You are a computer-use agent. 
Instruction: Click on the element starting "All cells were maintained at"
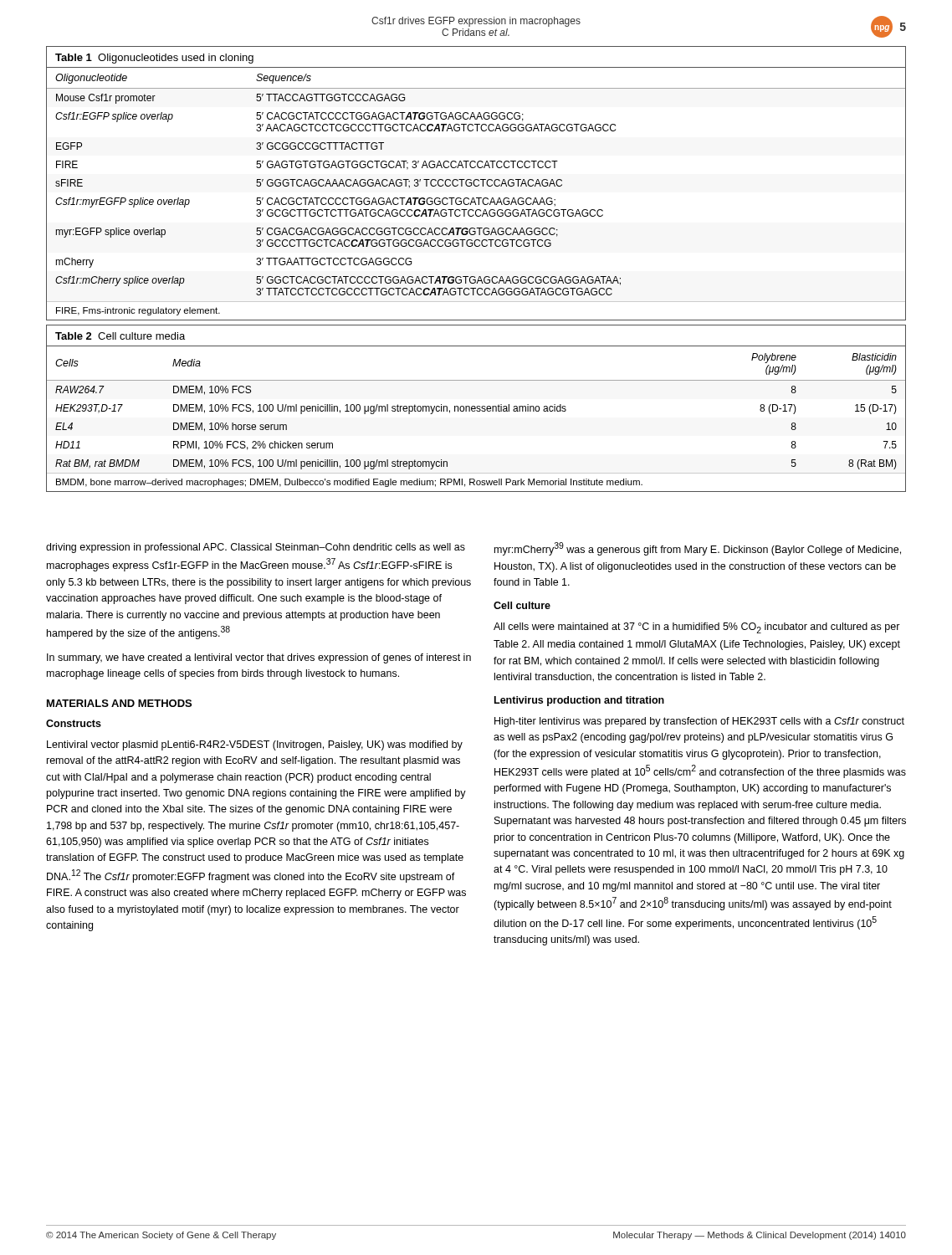(697, 652)
